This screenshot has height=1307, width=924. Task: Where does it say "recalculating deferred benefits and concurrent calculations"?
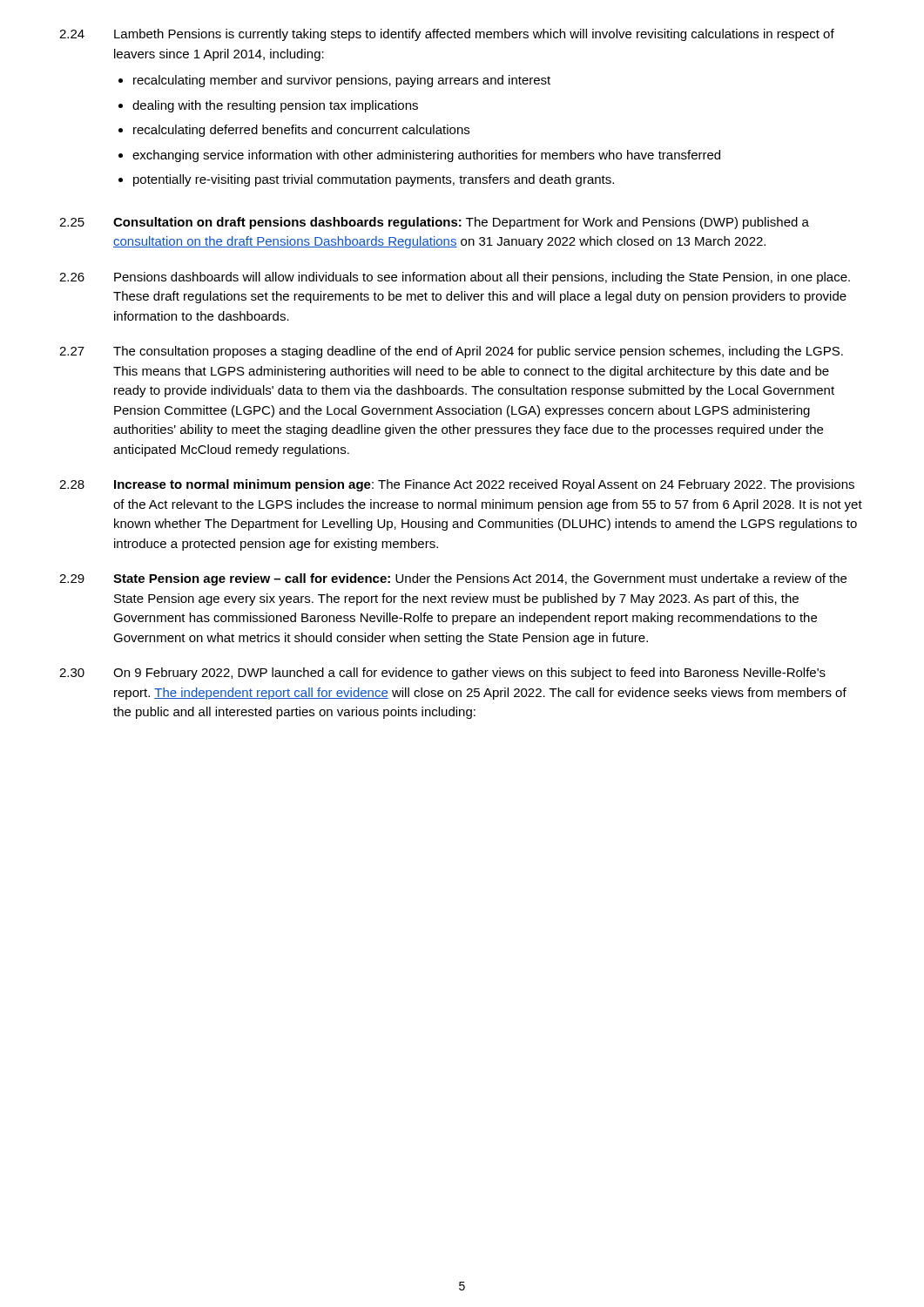pos(301,131)
